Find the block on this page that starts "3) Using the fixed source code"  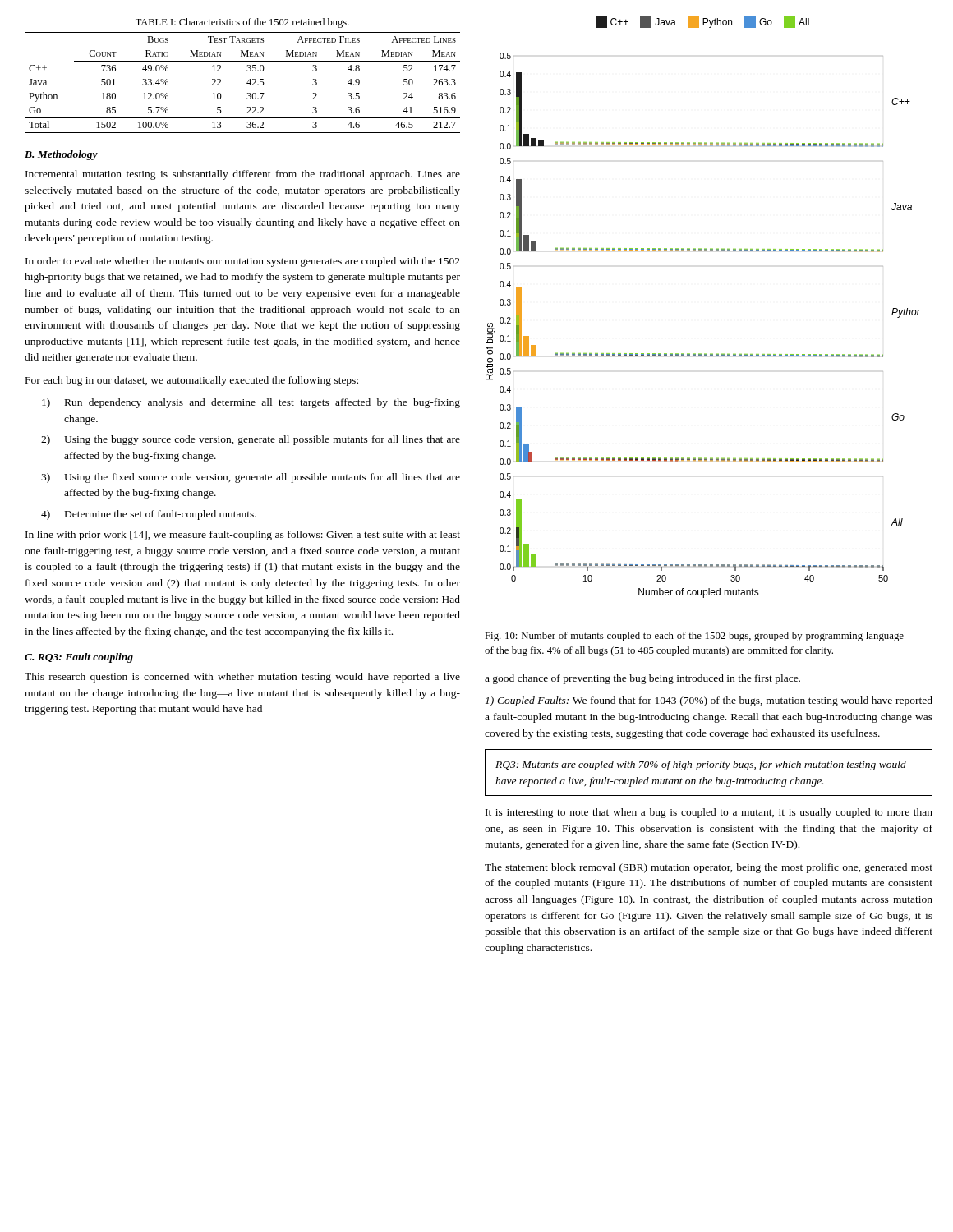point(251,485)
